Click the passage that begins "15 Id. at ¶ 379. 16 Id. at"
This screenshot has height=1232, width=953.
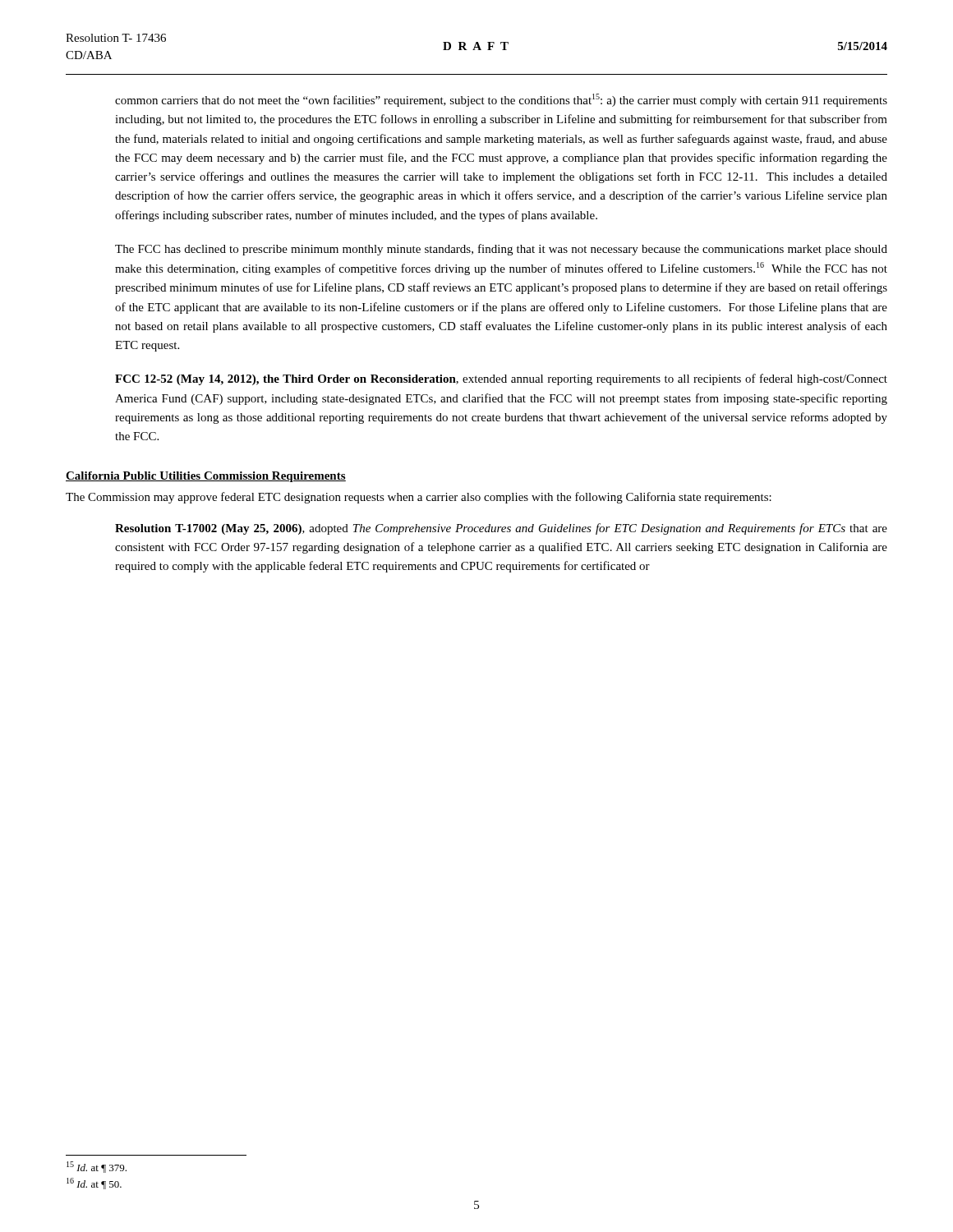(x=97, y=1167)
